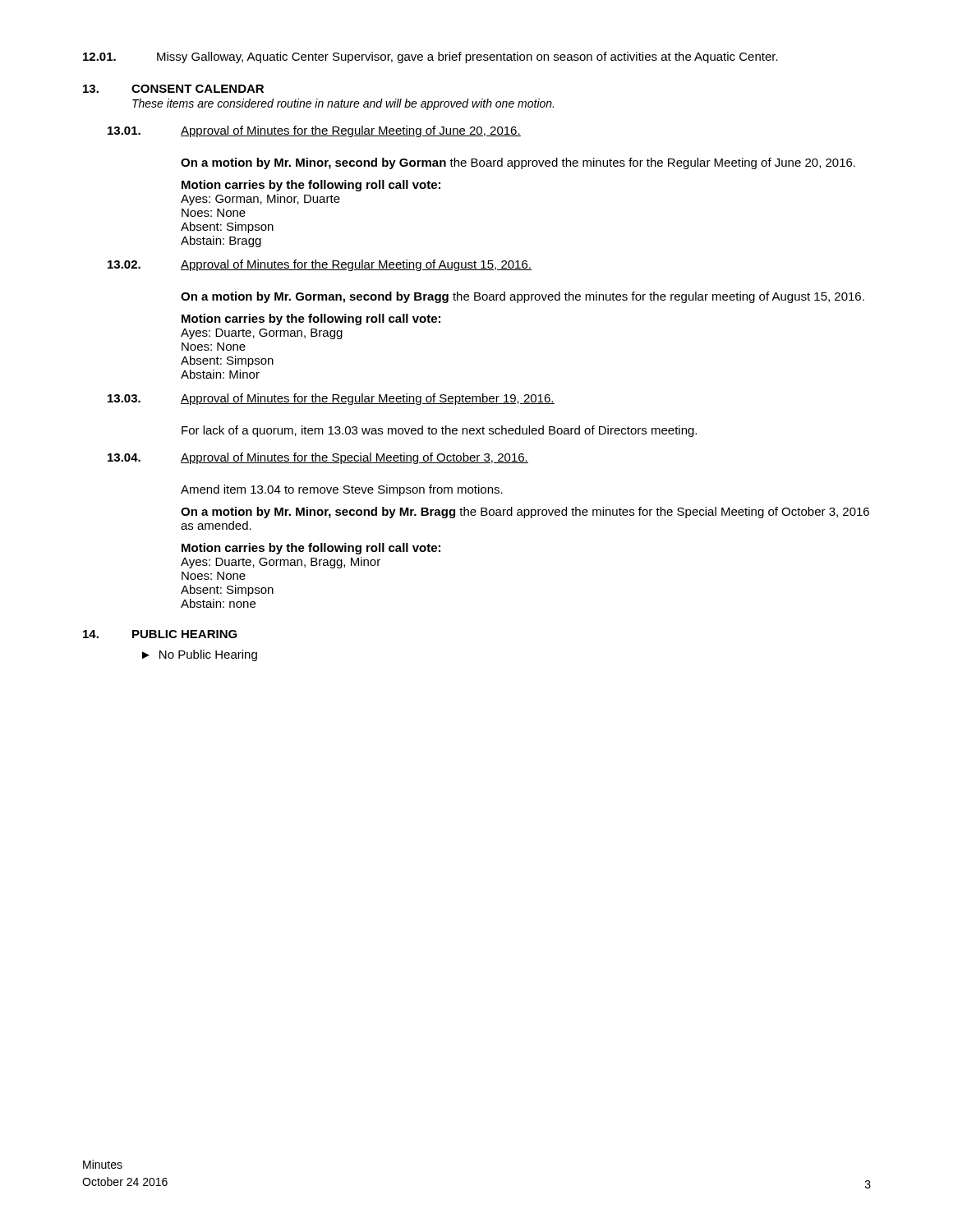
Task: Click on the list item that reads "13.04. Approval of"
Action: [x=476, y=462]
